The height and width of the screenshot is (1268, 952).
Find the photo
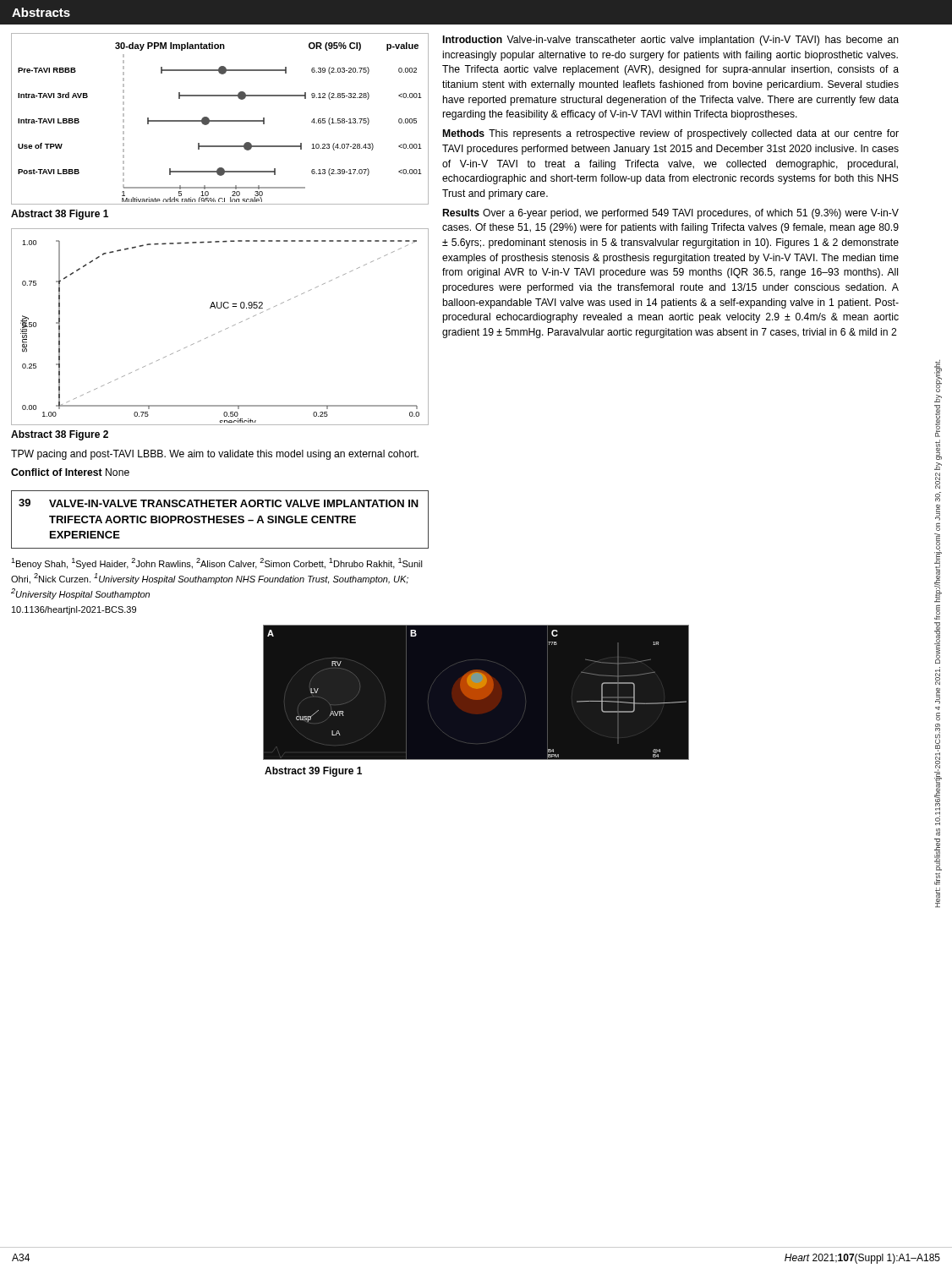[x=476, y=693]
